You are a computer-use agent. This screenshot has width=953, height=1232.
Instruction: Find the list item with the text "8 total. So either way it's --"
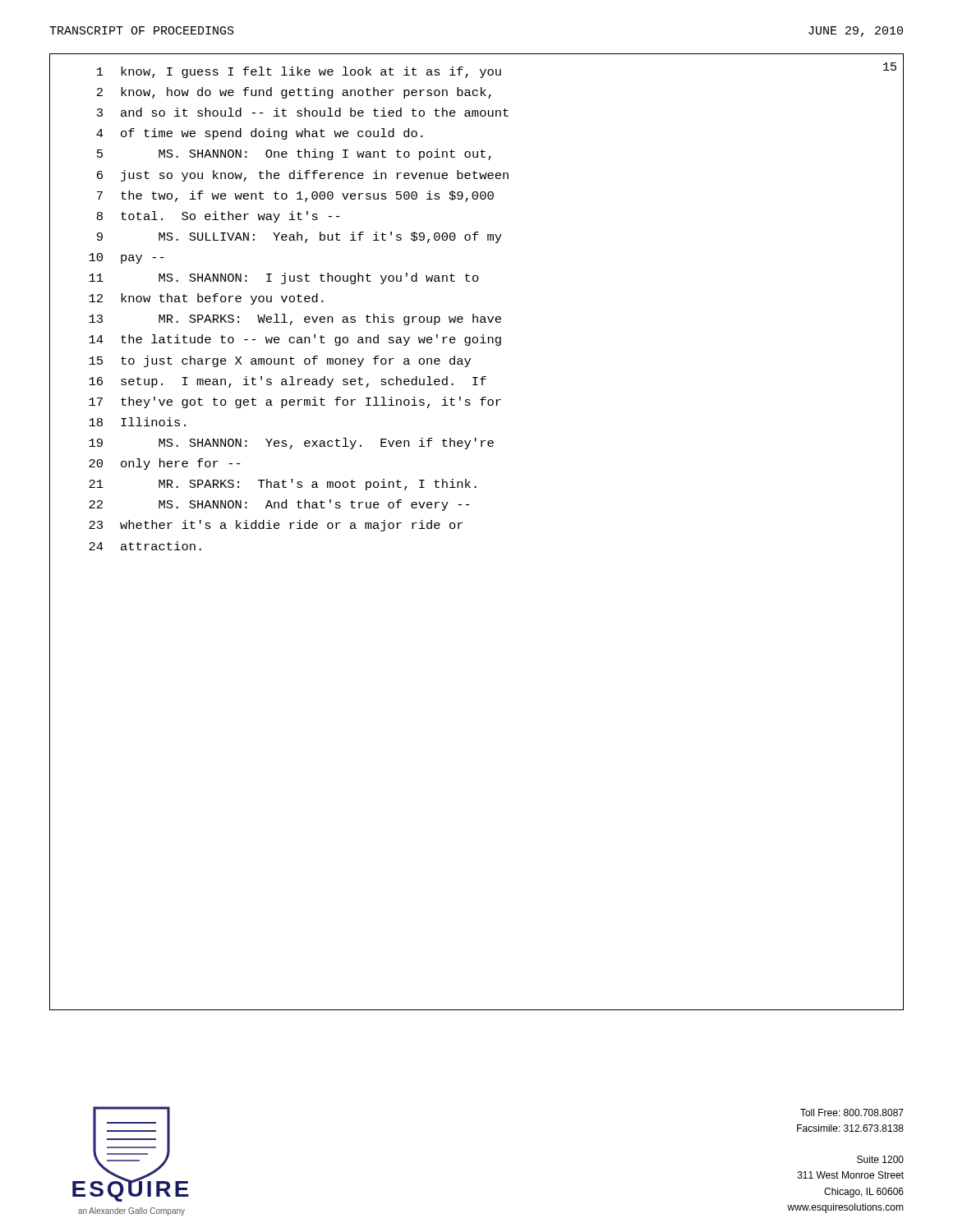pyautogui.click(x=200, y=217)
